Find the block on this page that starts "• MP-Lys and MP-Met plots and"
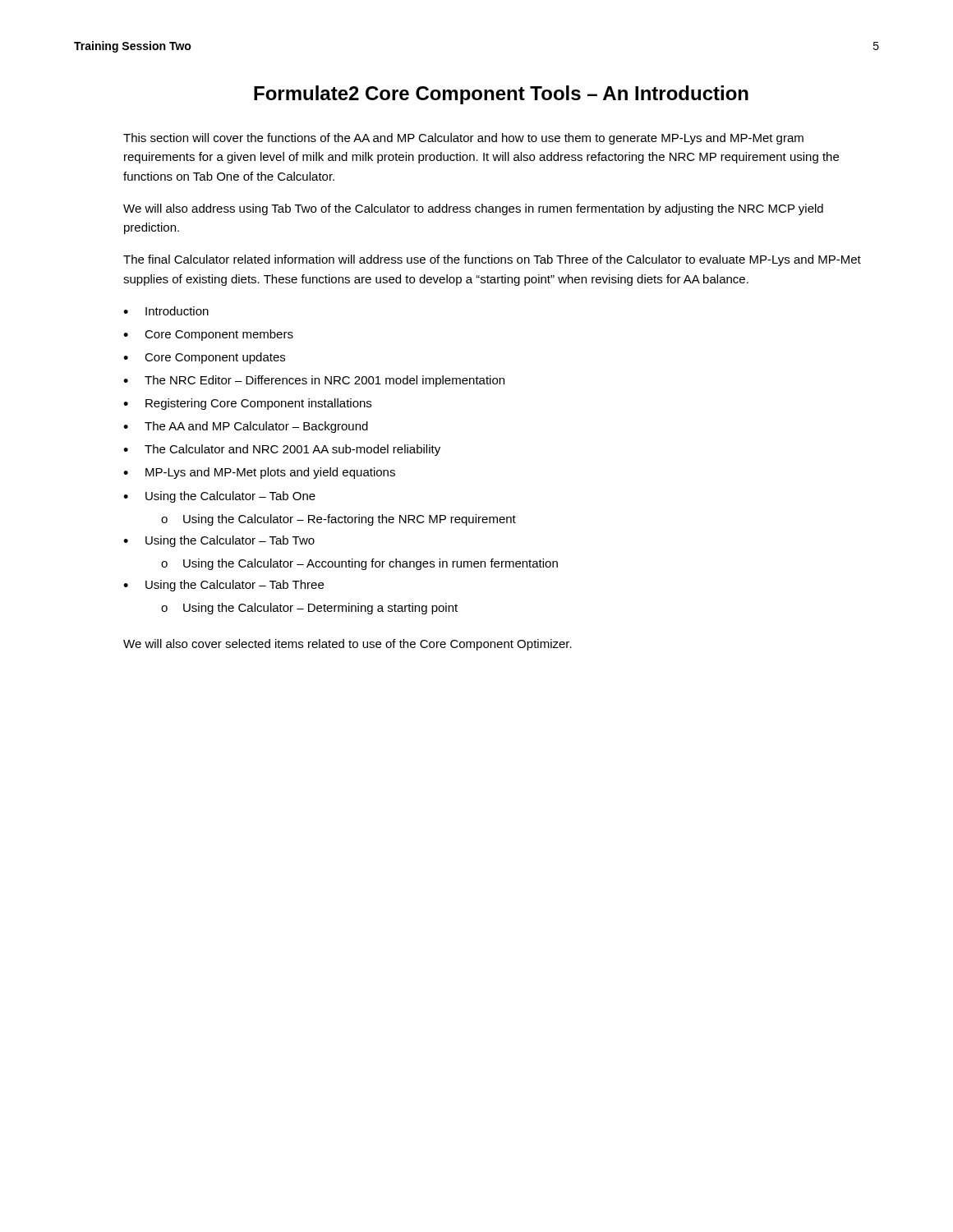This screenshot has height=1232, width=953. point(259,473)
